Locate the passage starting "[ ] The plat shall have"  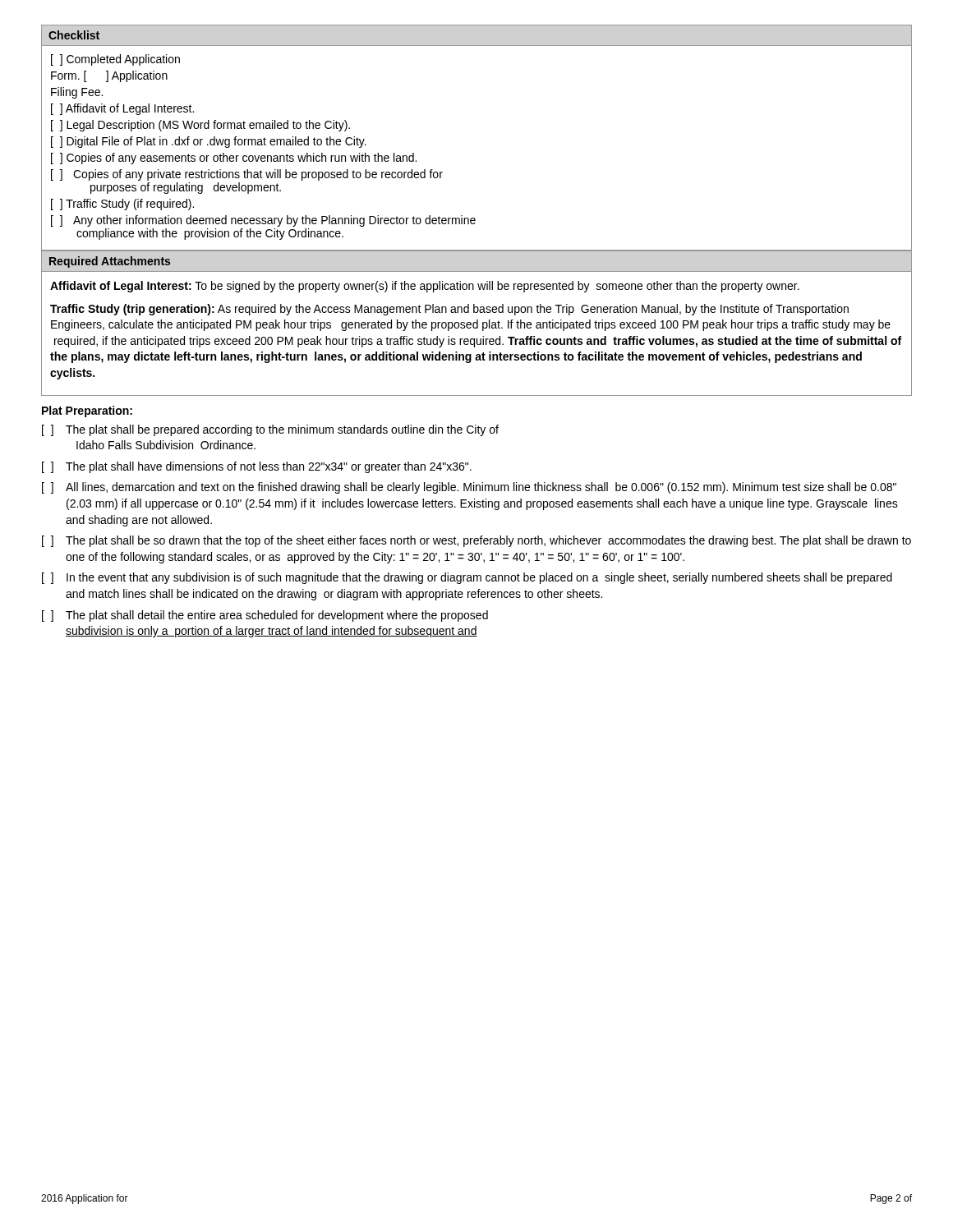click(476, 467)
